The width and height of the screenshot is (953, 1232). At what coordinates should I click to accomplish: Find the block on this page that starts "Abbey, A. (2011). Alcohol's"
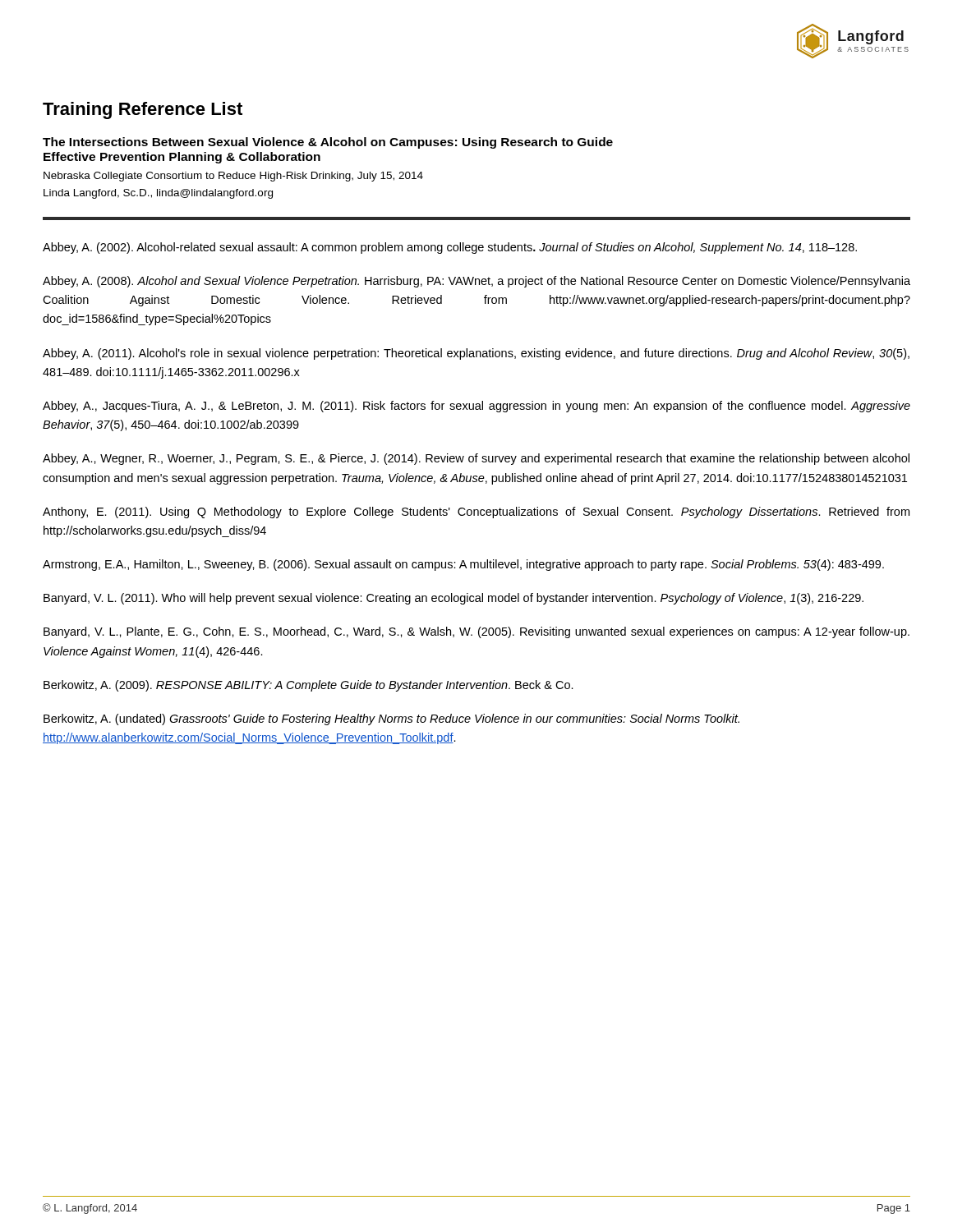476,362
